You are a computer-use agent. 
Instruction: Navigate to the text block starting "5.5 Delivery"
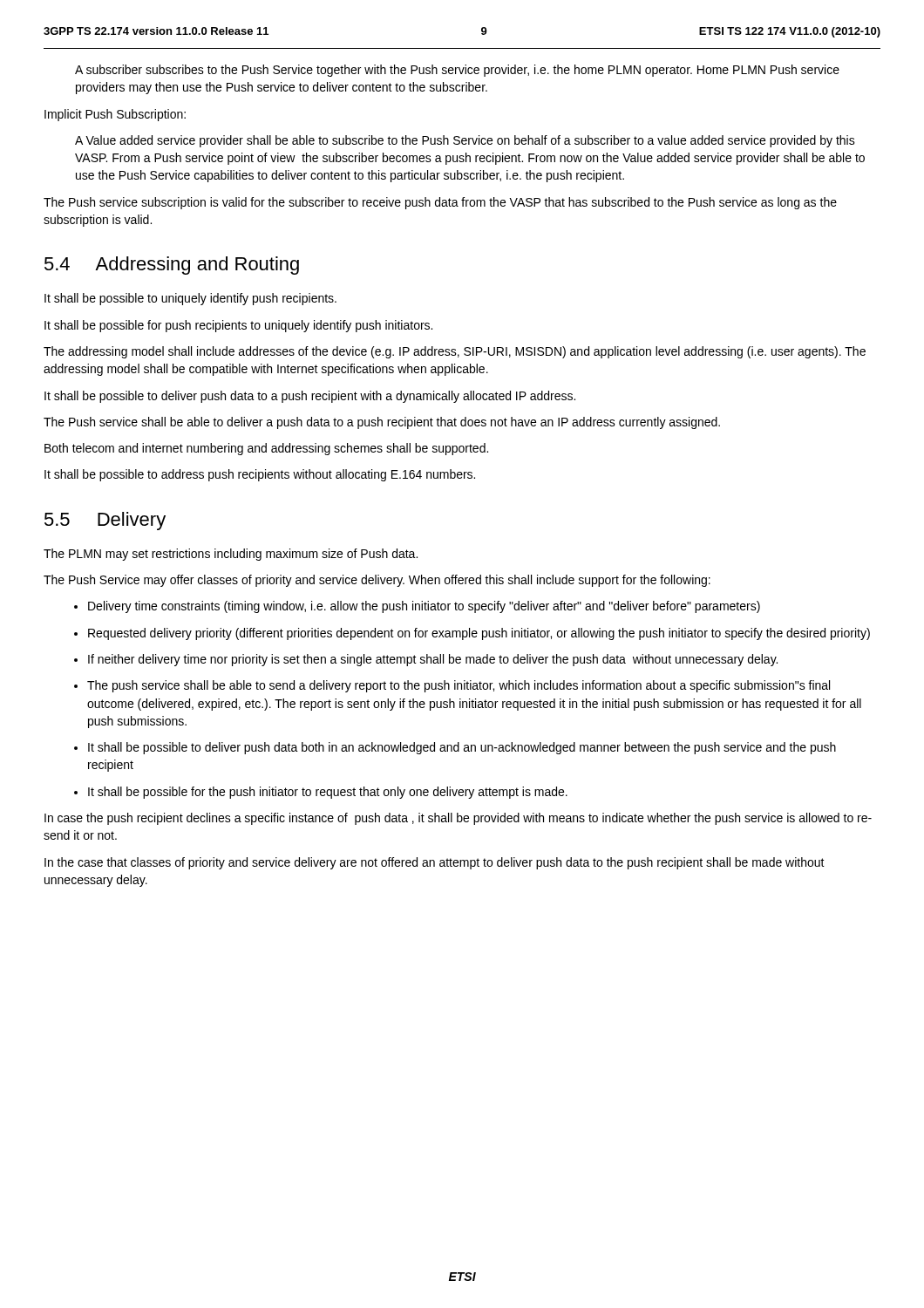pos(105,519)
